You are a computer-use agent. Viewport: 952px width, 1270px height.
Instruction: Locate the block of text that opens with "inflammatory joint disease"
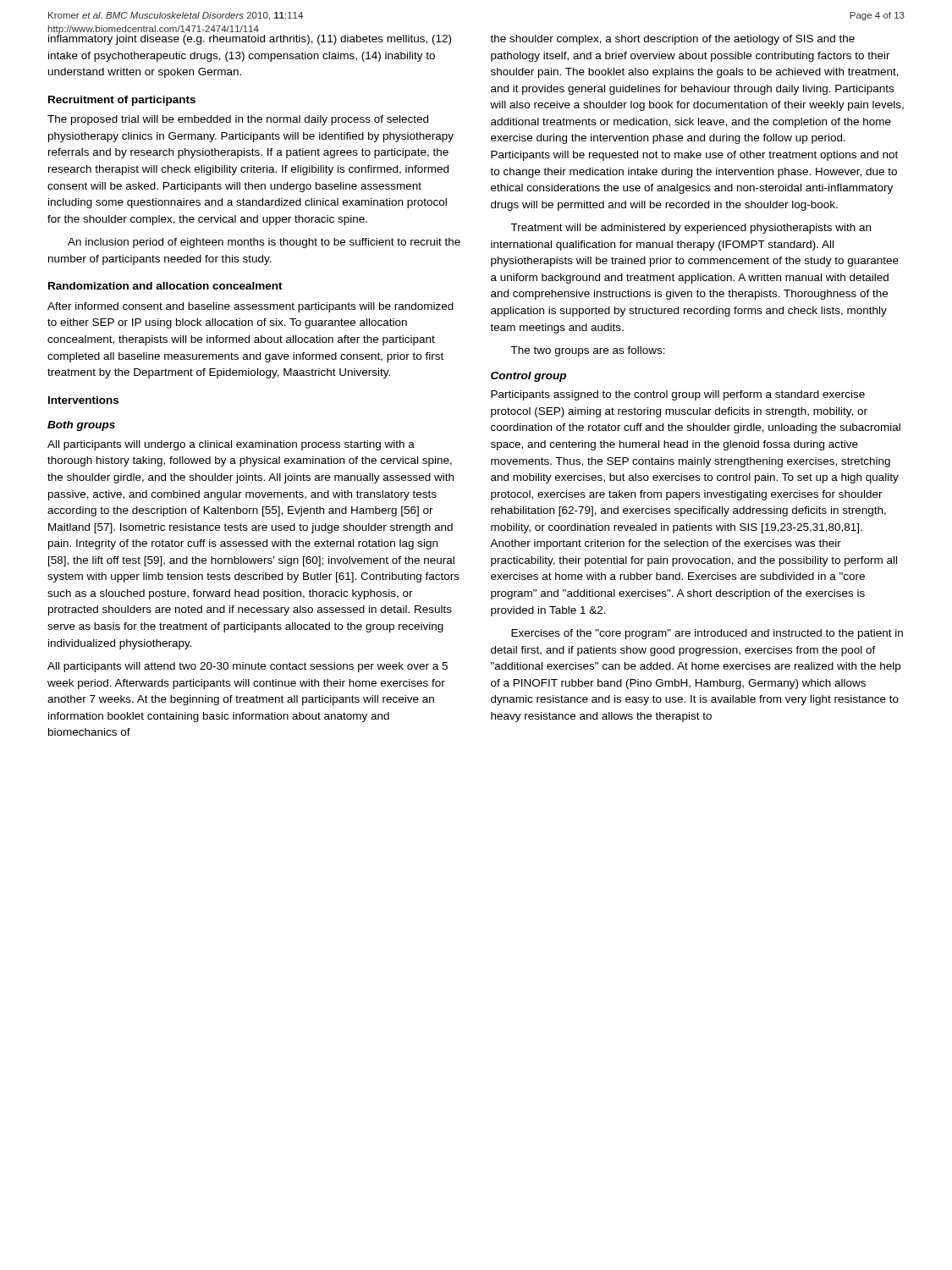(x=250, y=55)
